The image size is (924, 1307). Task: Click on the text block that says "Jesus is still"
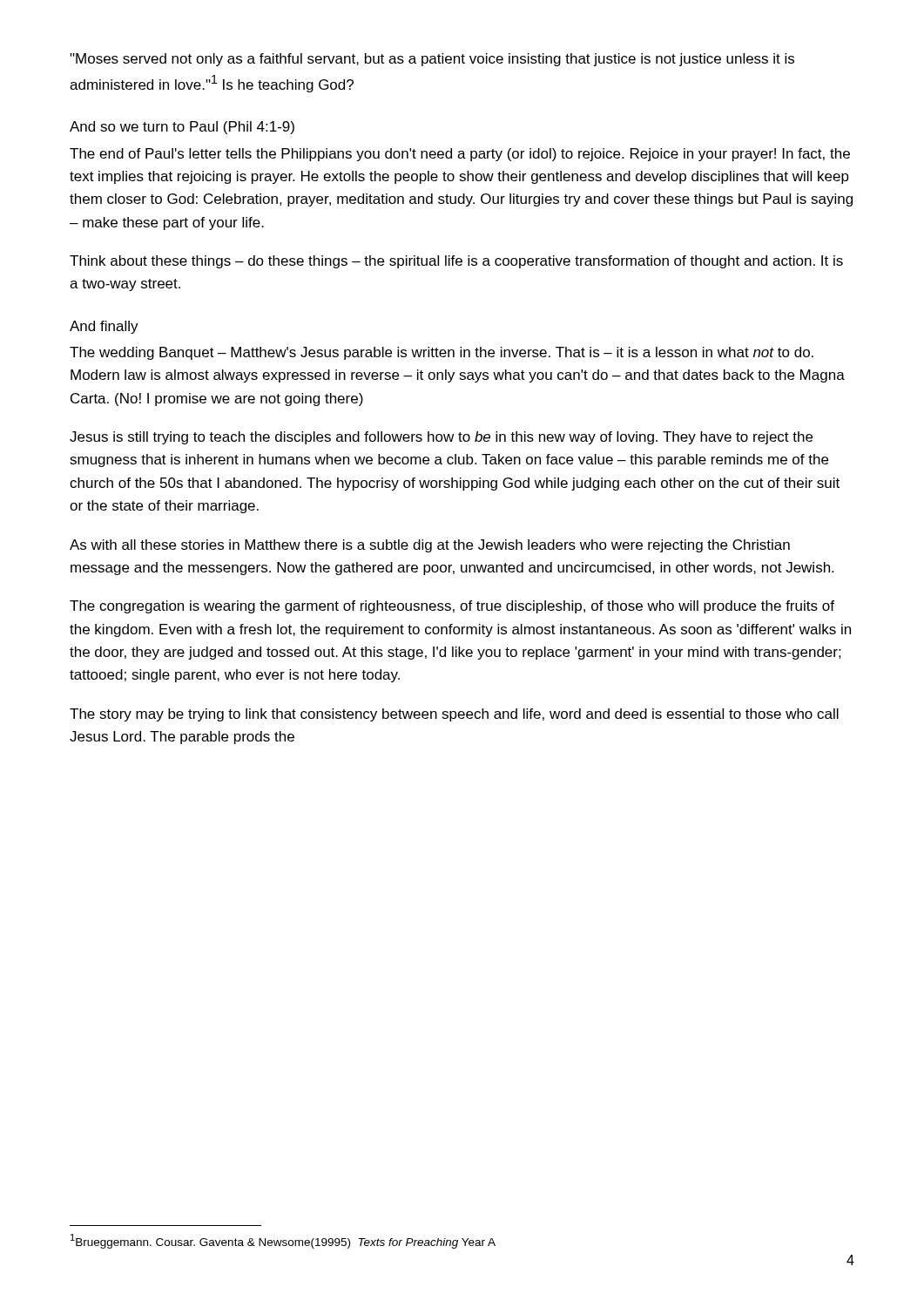455,472
